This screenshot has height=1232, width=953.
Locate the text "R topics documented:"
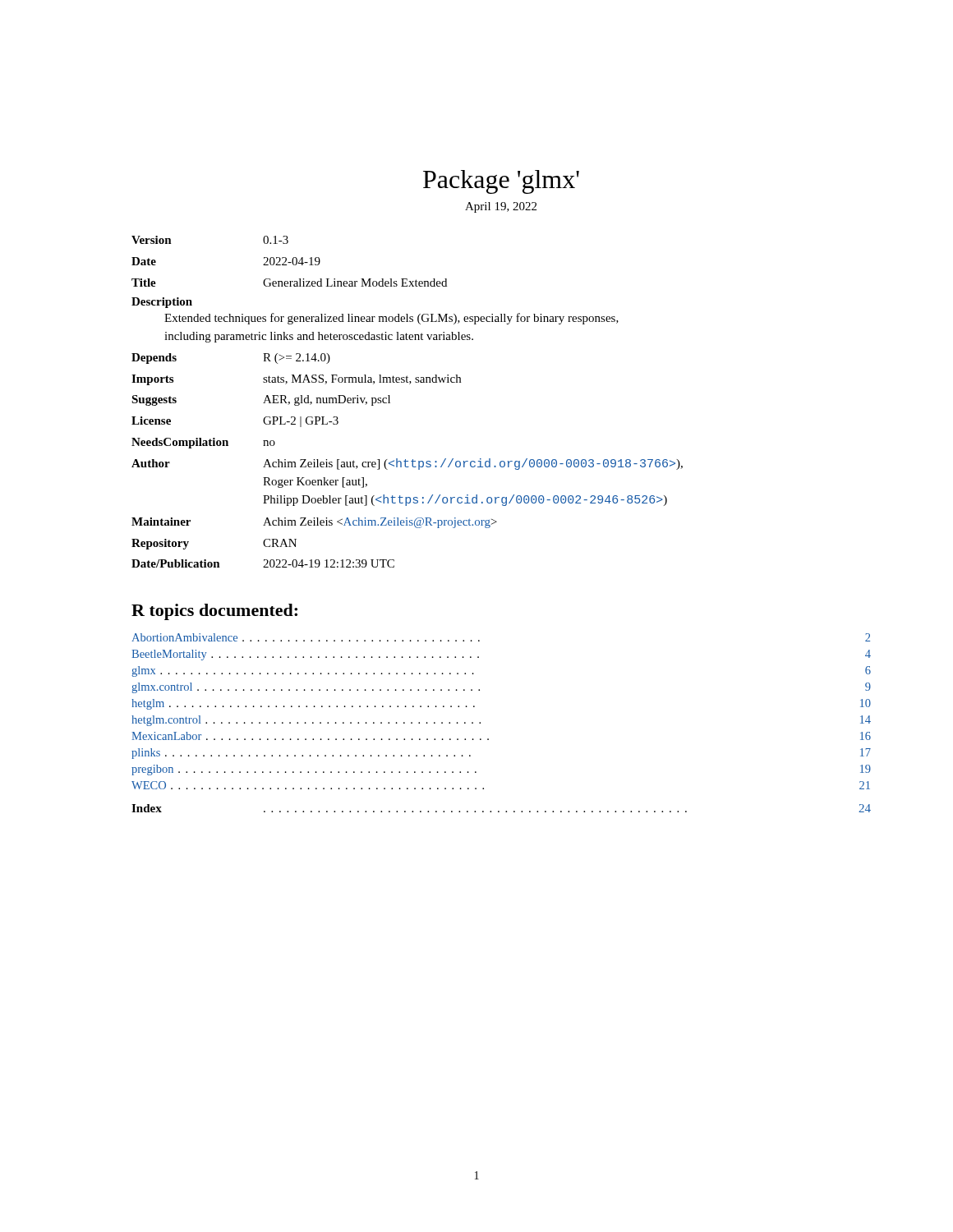tap(214, 612)
